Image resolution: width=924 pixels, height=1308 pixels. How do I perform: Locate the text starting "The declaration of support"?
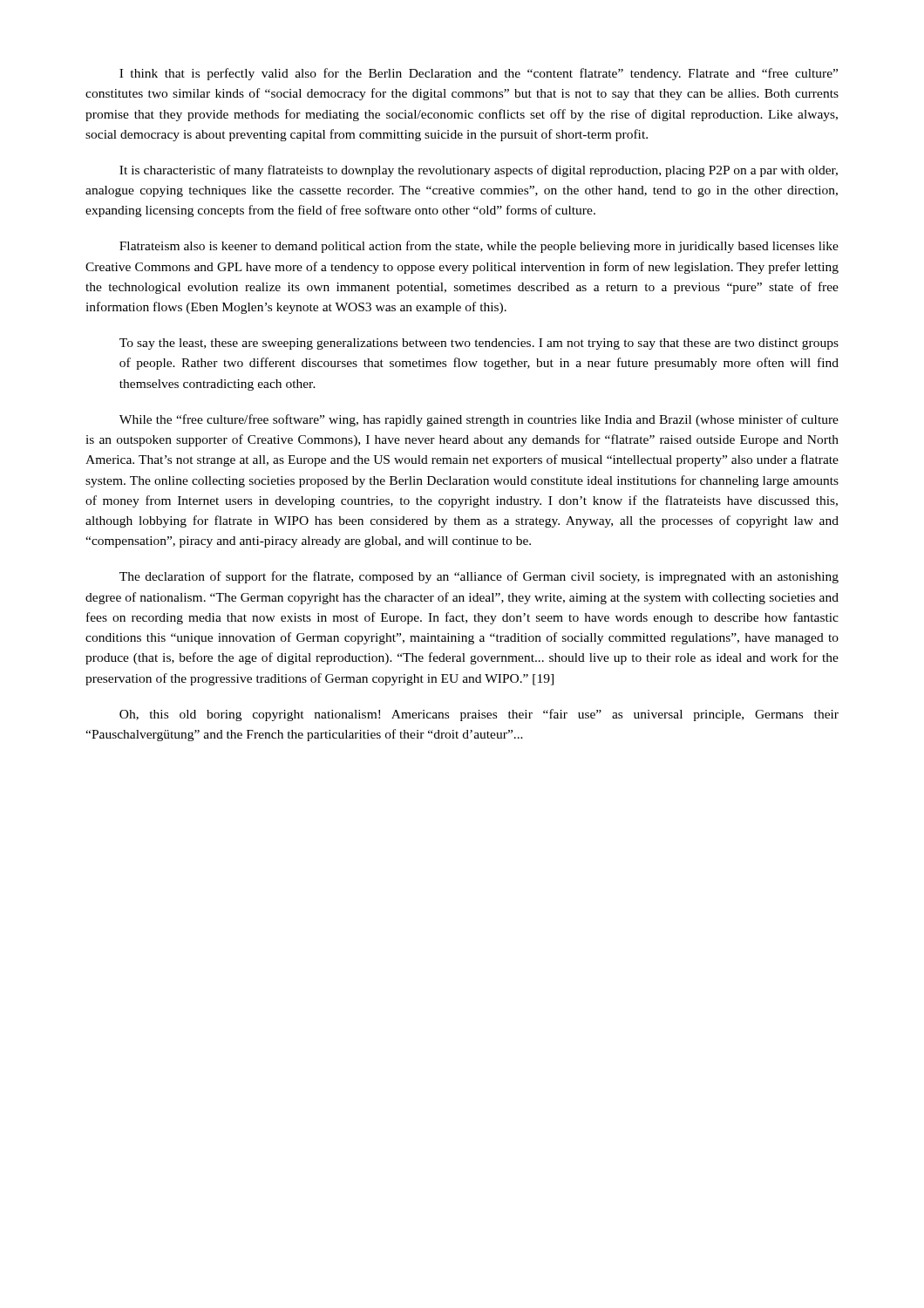click(462, 627)
